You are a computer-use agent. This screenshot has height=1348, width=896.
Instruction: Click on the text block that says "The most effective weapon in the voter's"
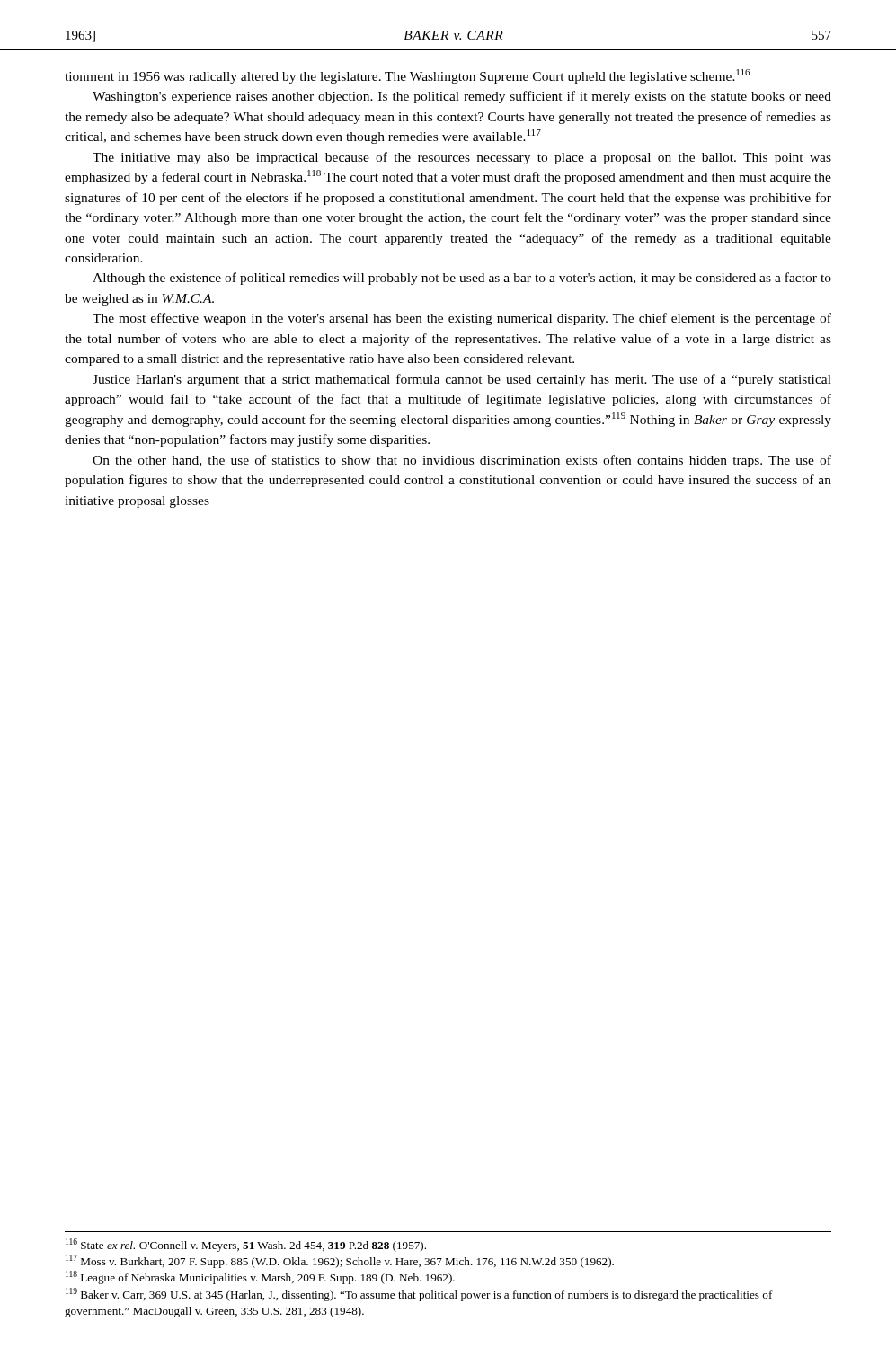448,339
